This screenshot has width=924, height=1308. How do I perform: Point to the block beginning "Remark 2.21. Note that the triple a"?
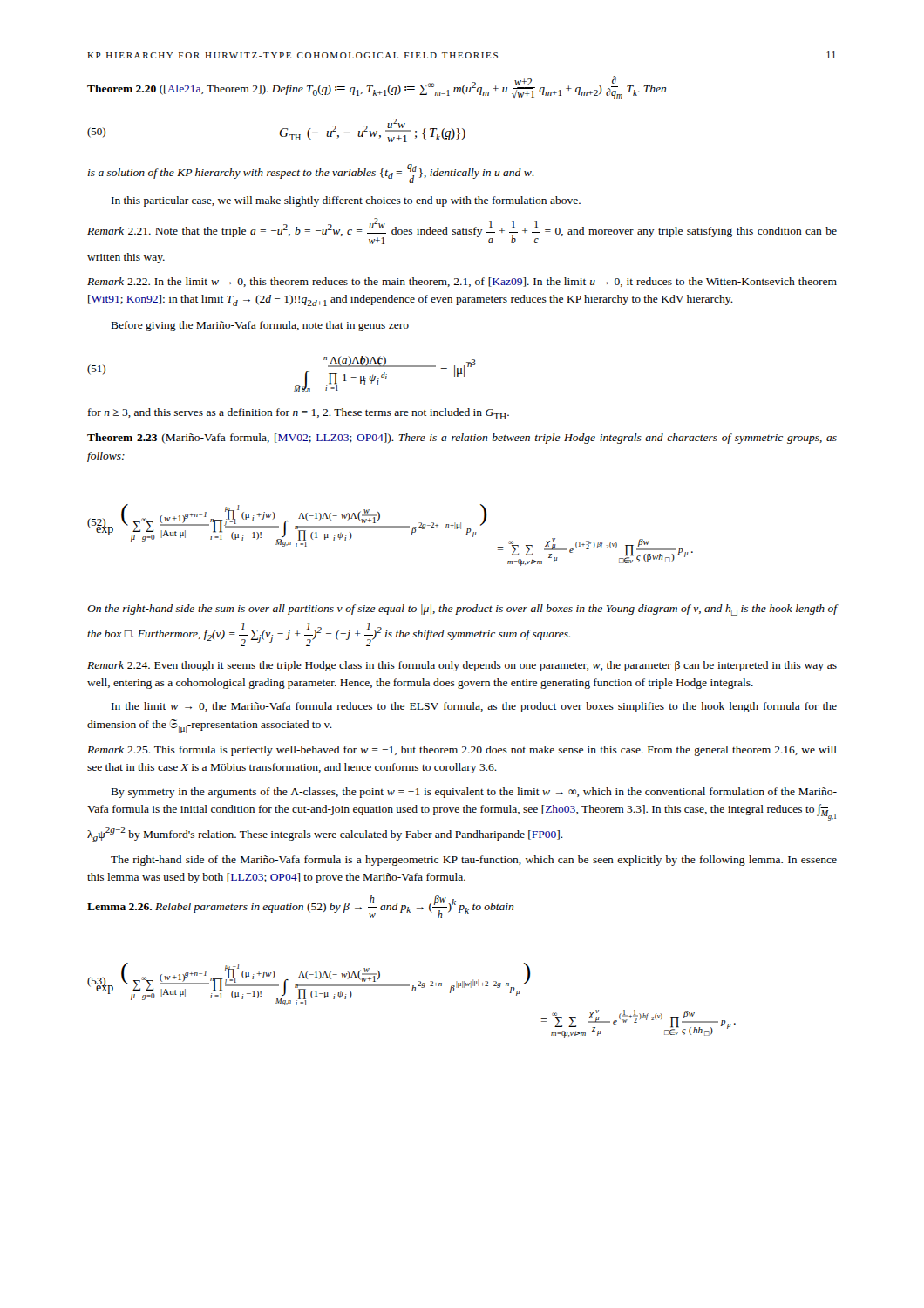462,241
